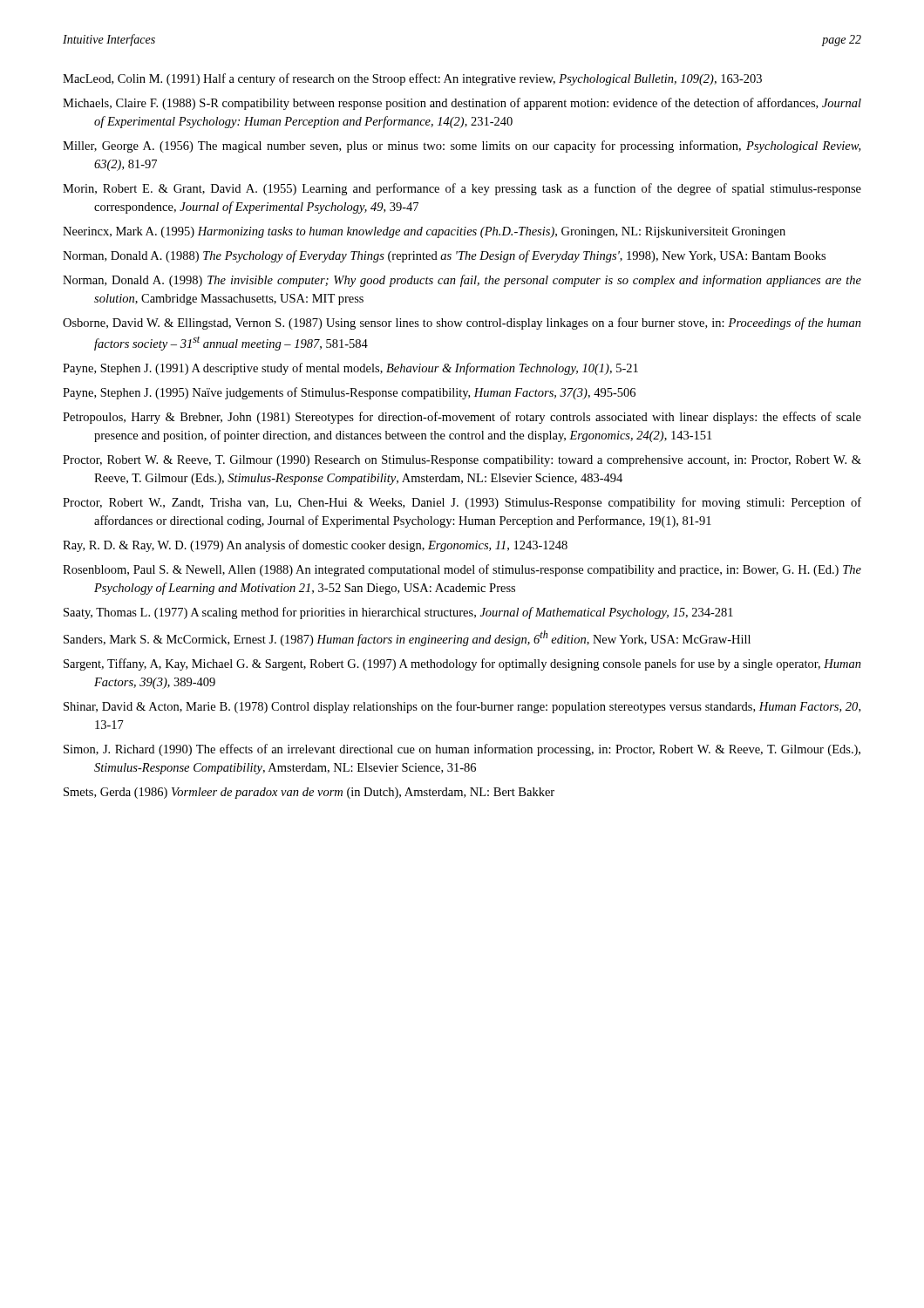Point to the block beginning "Osborne, David W."

[462, 333]
